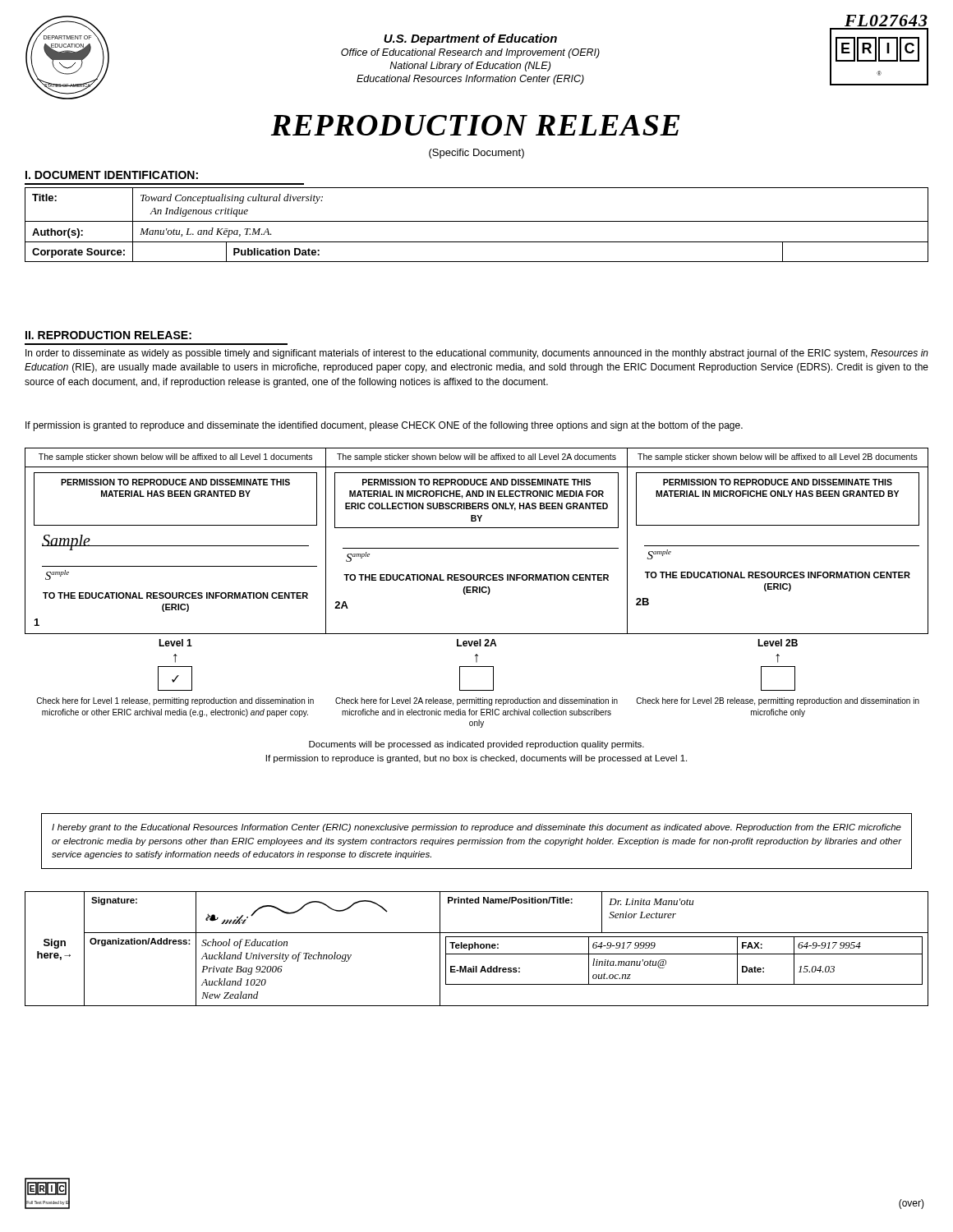Where is the passage that starts "Check here for Level 1 release, permitting reproduction"?
The image size is (953, 1232).
point(175,707)
